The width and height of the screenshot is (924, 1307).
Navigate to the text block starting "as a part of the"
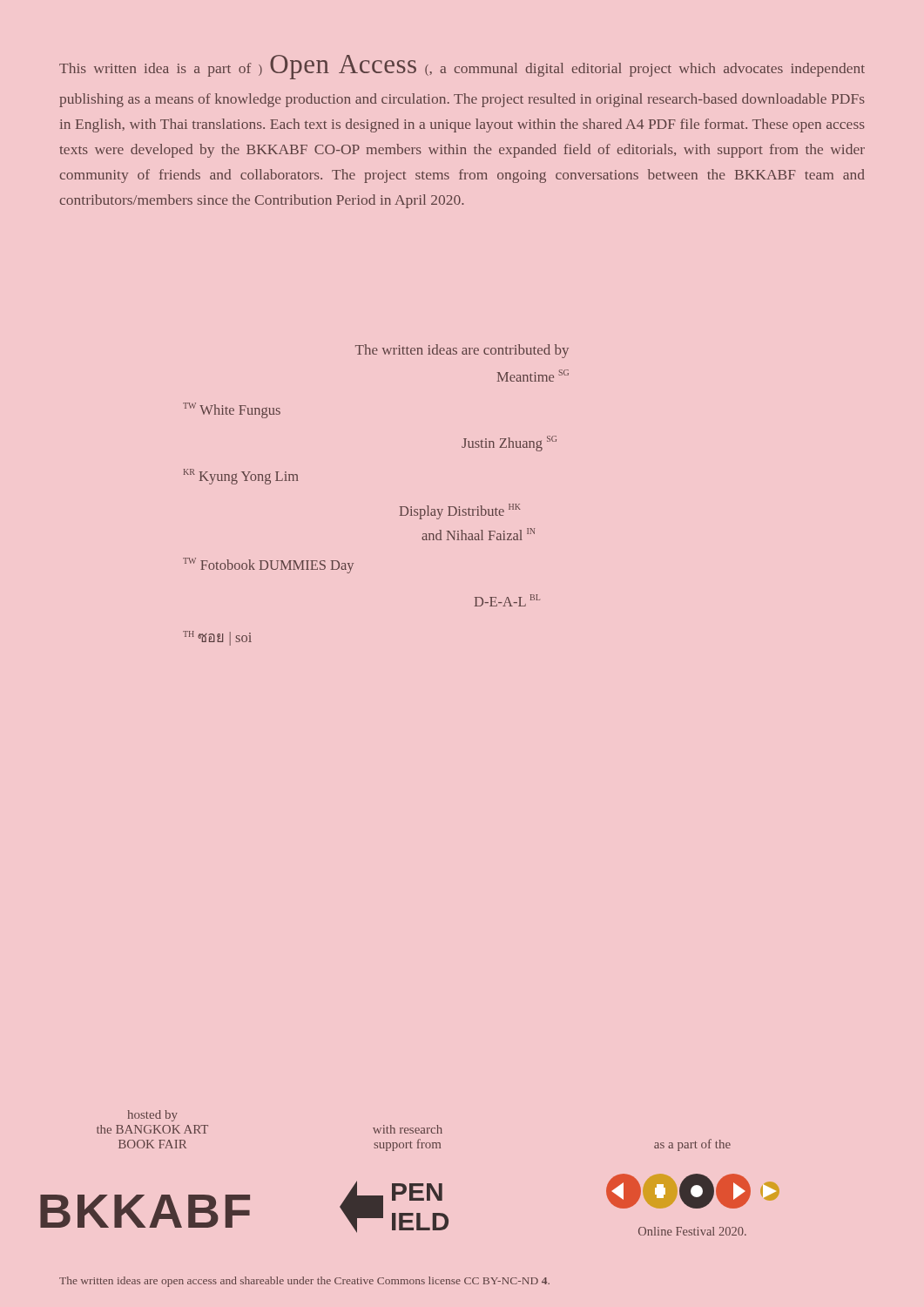pyautogui.click(x=692, y=1144)
